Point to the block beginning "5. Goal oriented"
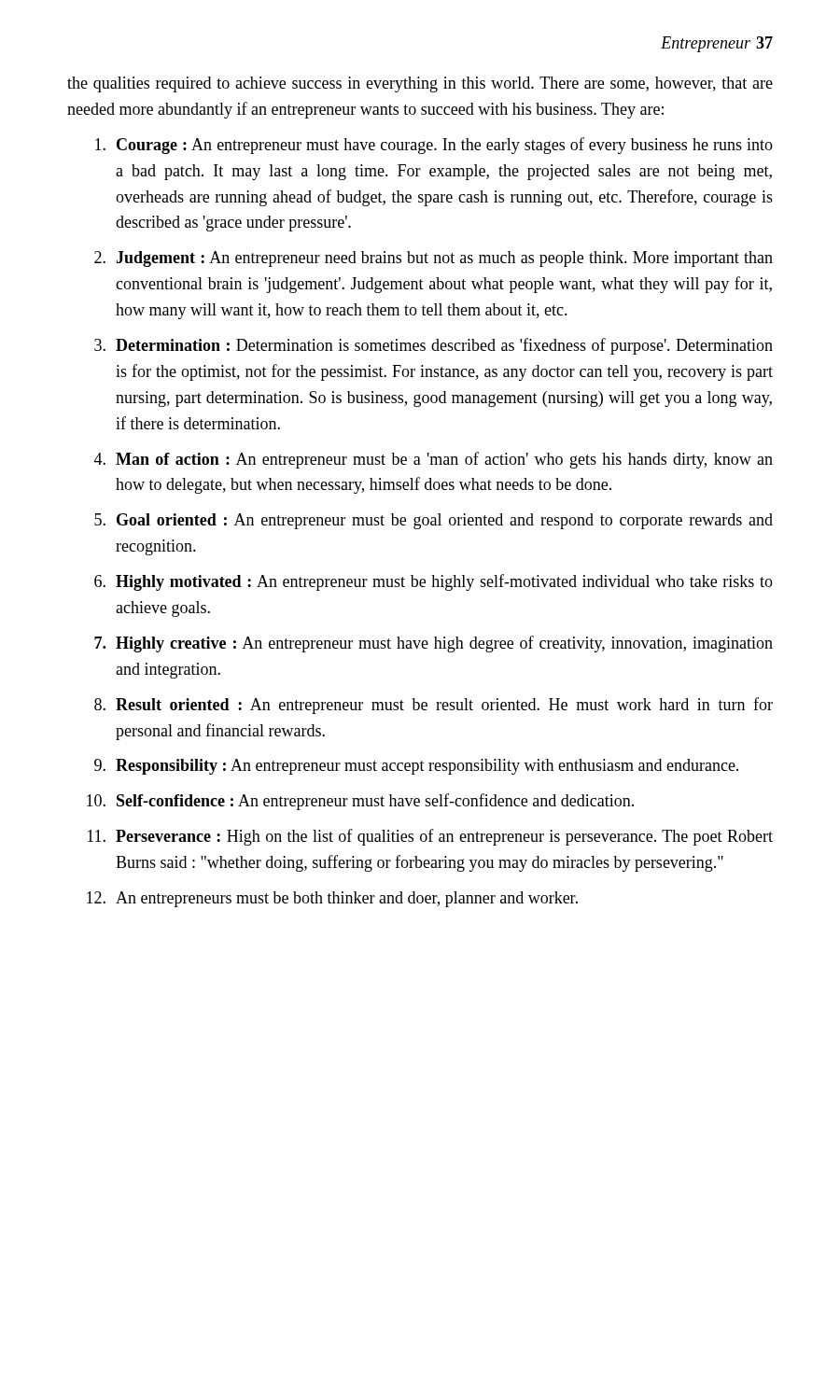 click(420, 534)
